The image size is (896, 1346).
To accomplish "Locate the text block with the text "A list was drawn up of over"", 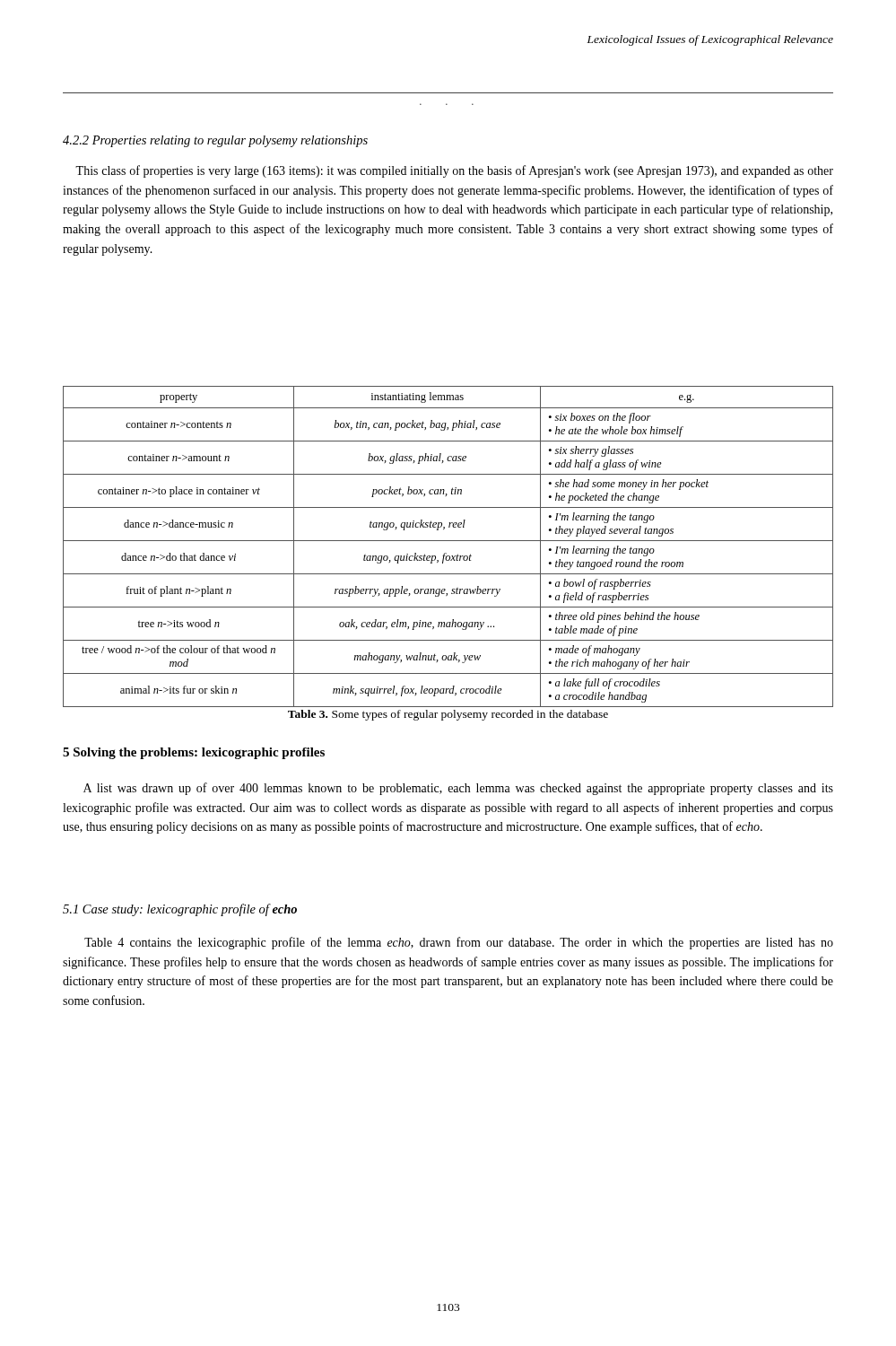I will pyautogui.click(x=448, y=808).
